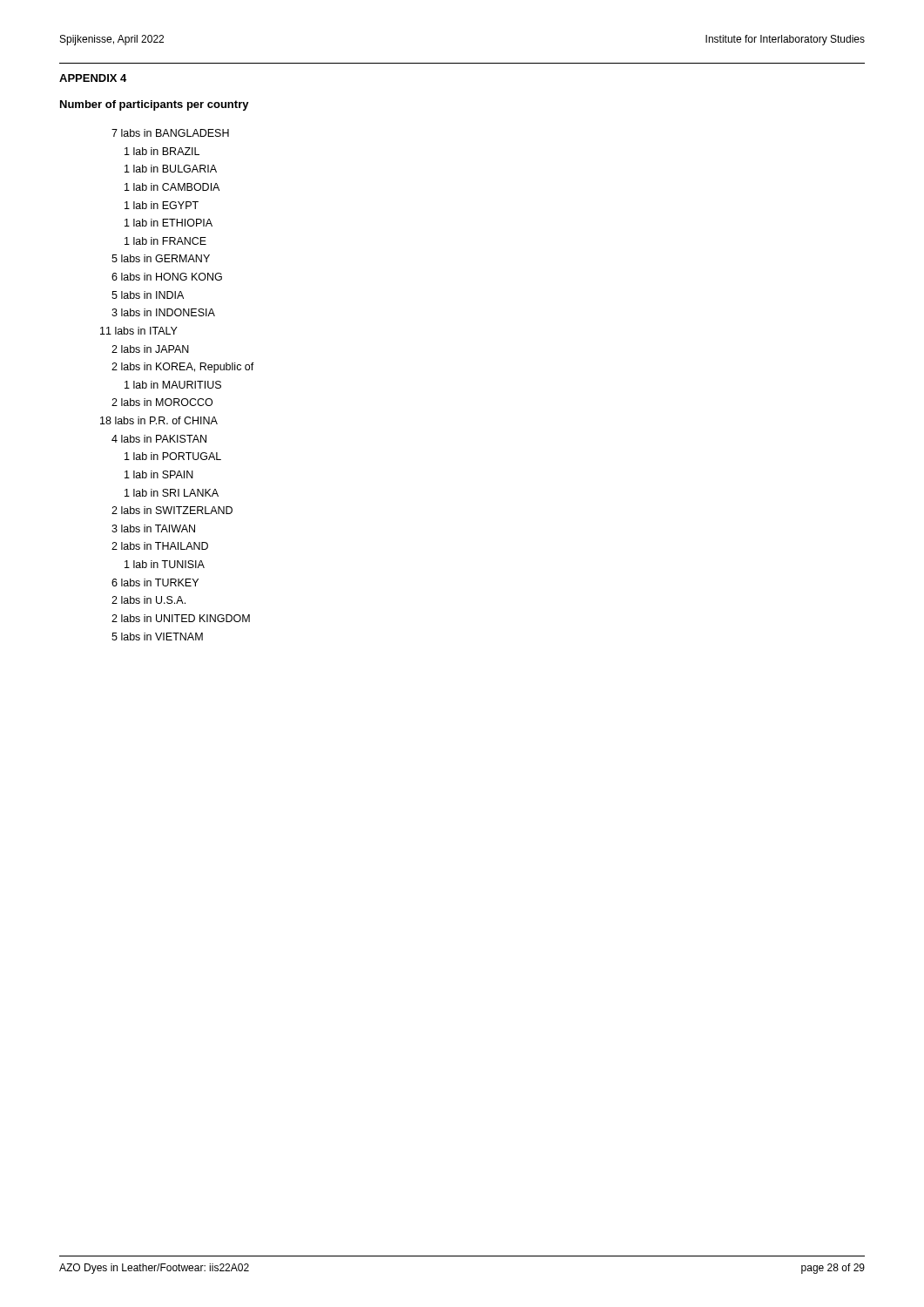Point to the element starting "6 labs in HONG KONG"

(167, 277)
